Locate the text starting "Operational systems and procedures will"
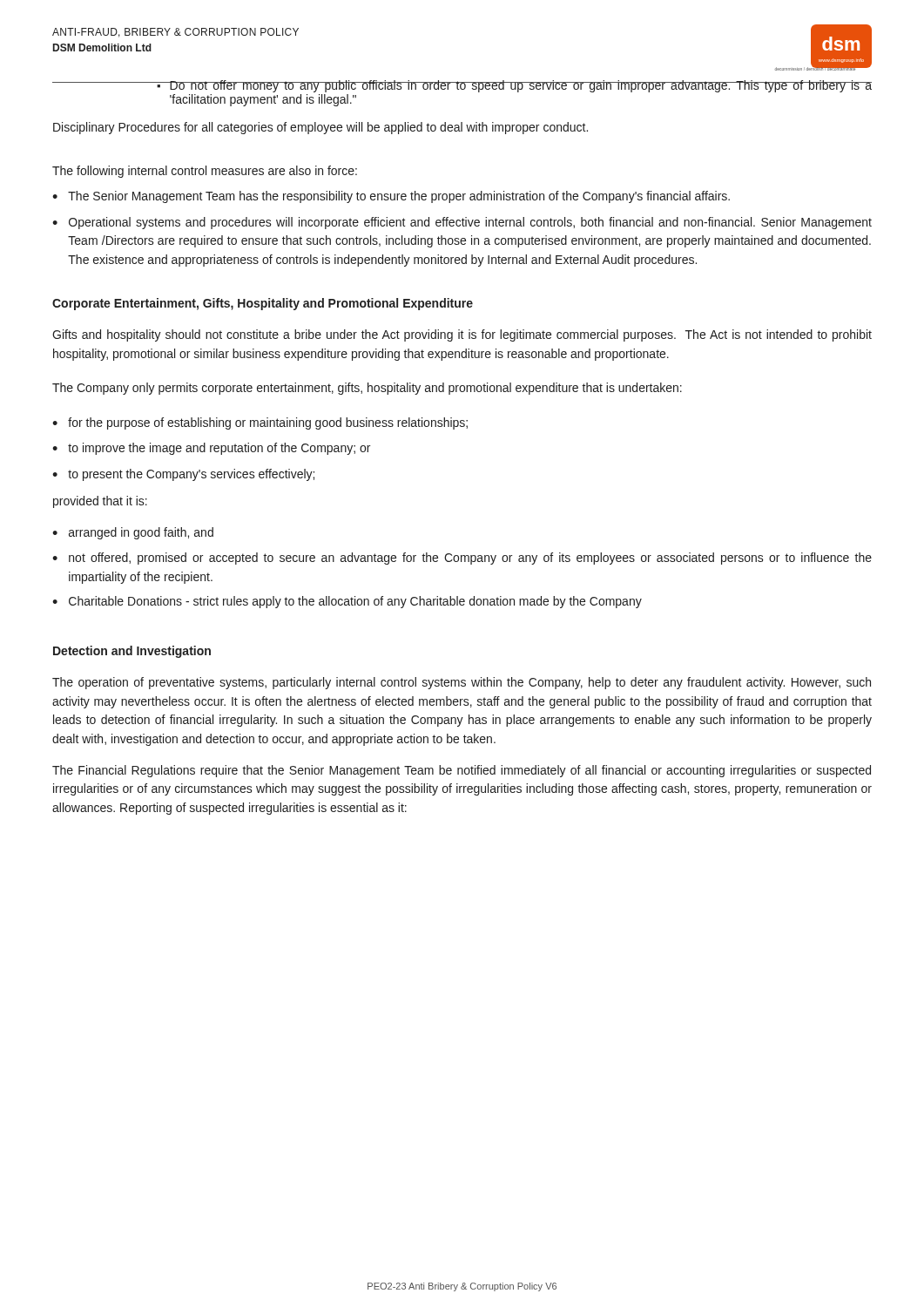The image size is (924, 1307). 470,241
